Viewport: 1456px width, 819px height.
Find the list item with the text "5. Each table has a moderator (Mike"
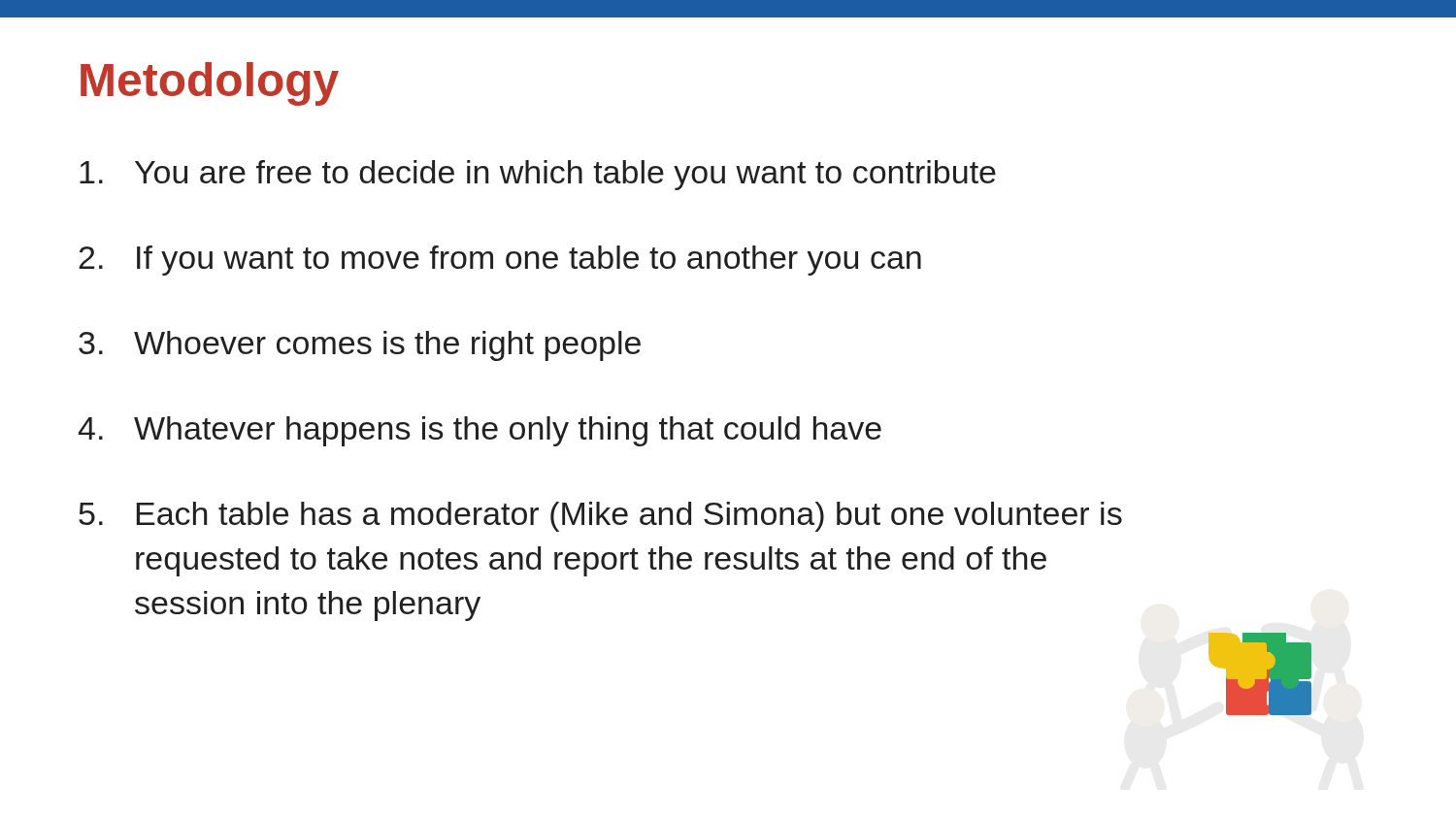click(612, 559)
